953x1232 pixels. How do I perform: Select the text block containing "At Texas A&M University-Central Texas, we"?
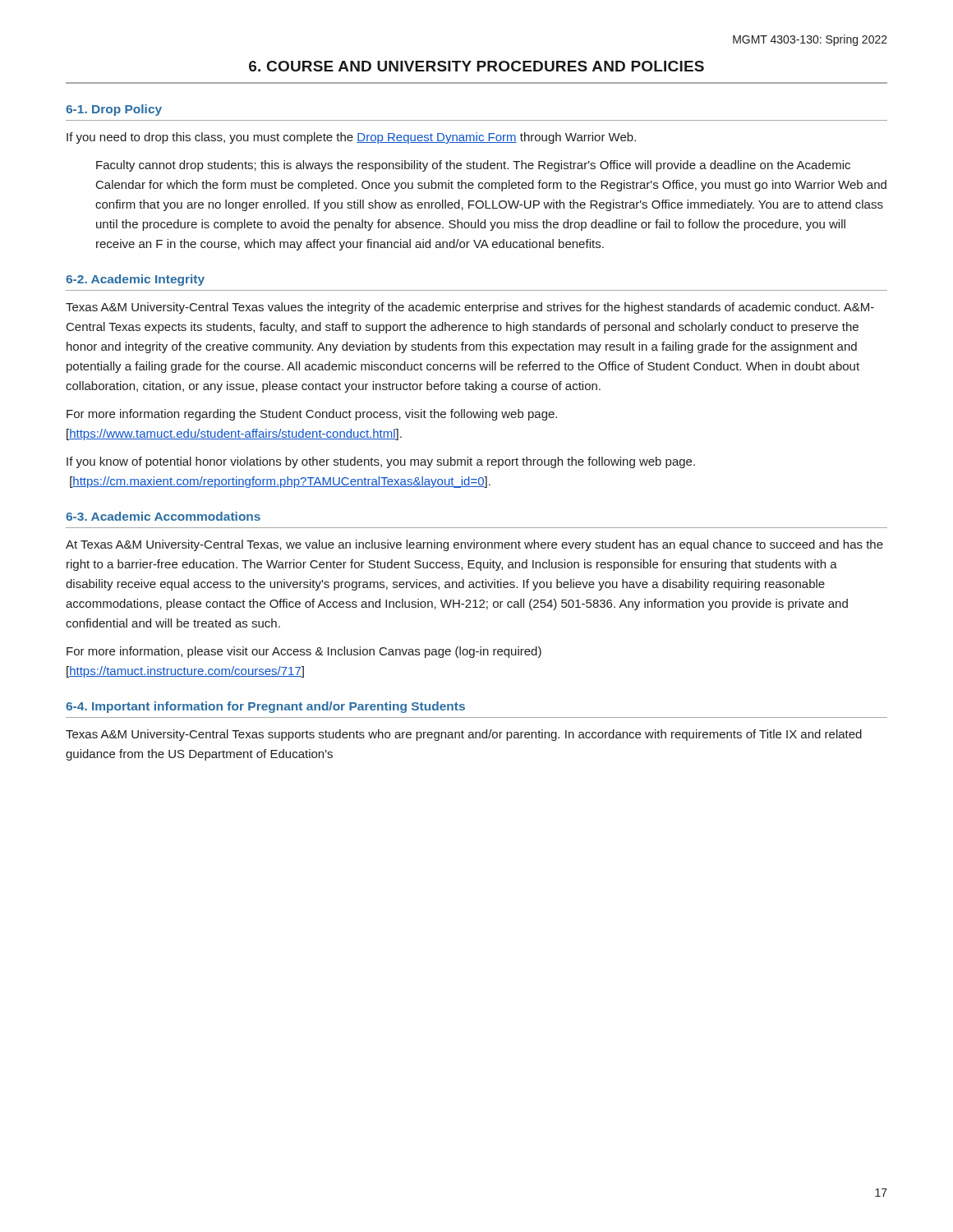pos(476,584)
